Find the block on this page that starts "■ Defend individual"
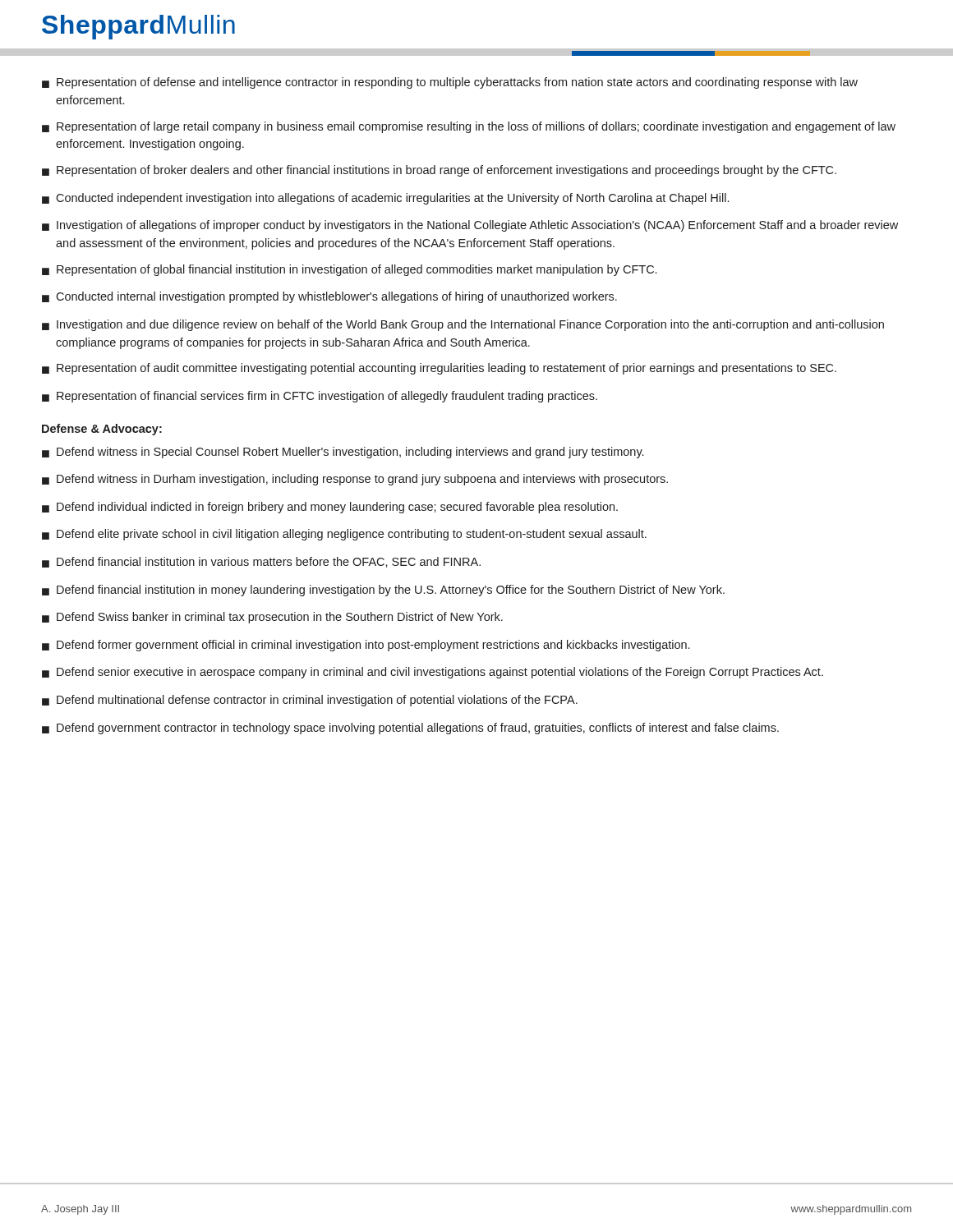The image size is (953, 1232). [476, 508]
